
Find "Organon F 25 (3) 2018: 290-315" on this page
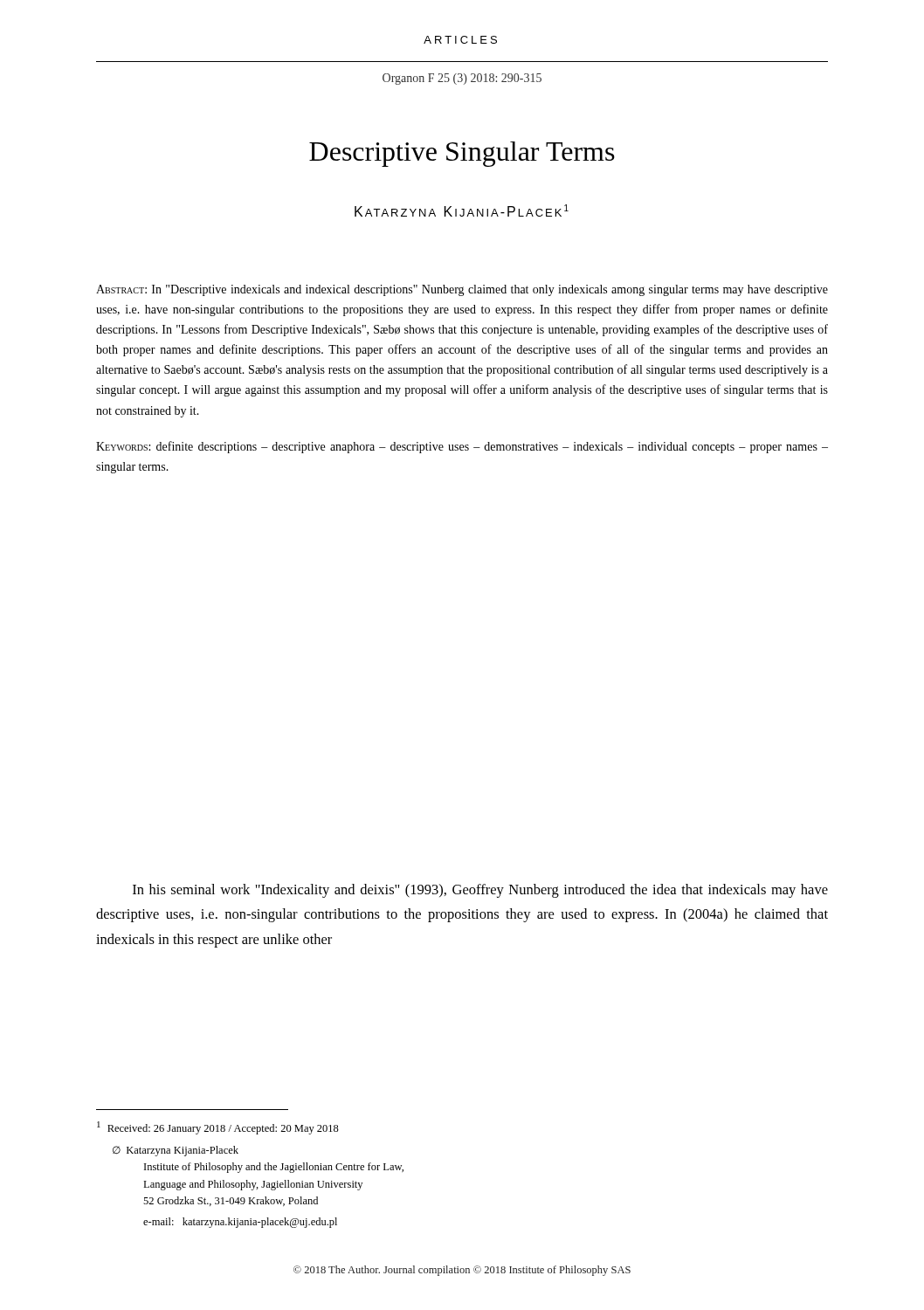462,78
